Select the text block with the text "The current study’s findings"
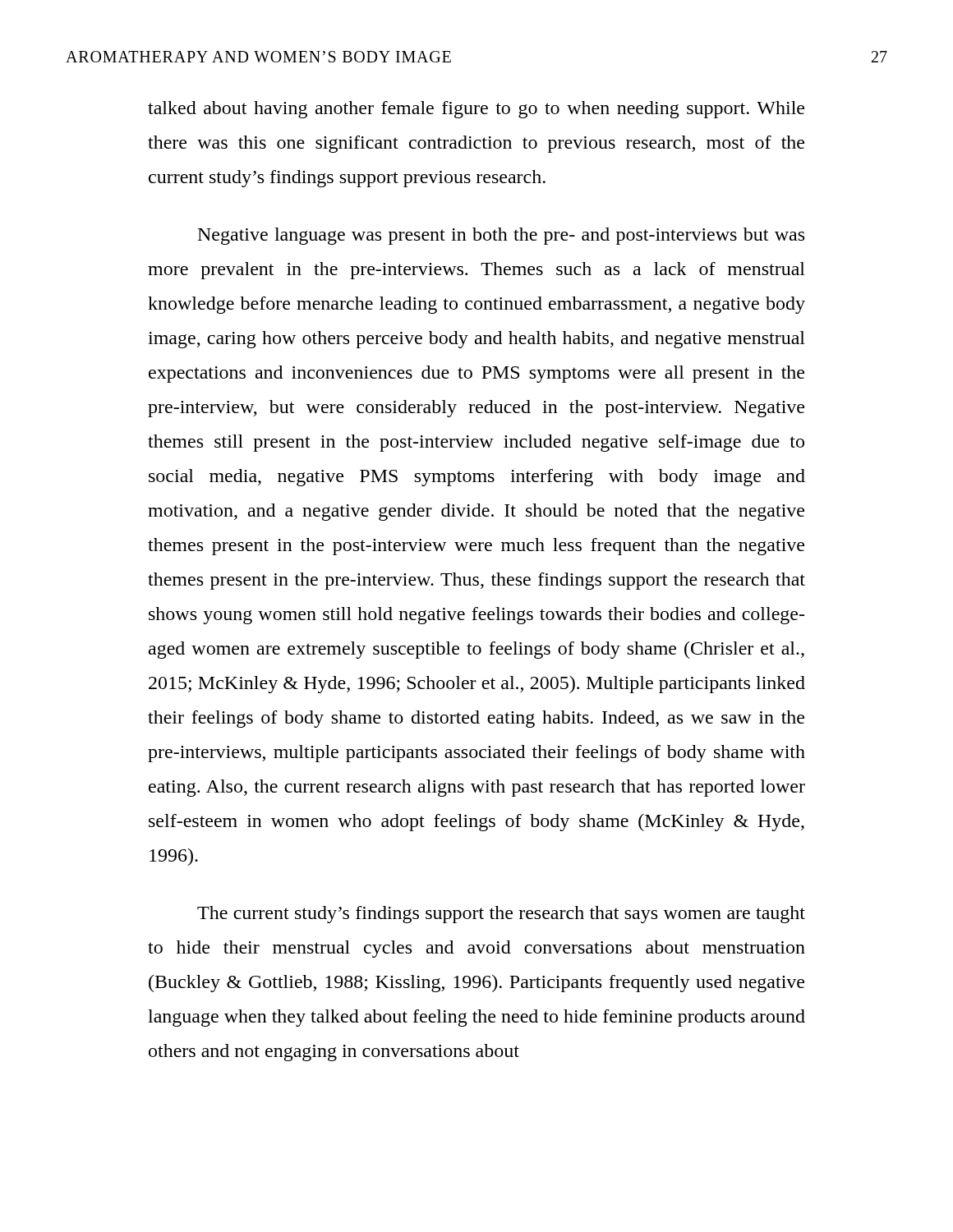The height and width of the screenshot is (1232, 953). tap(476, 982)
